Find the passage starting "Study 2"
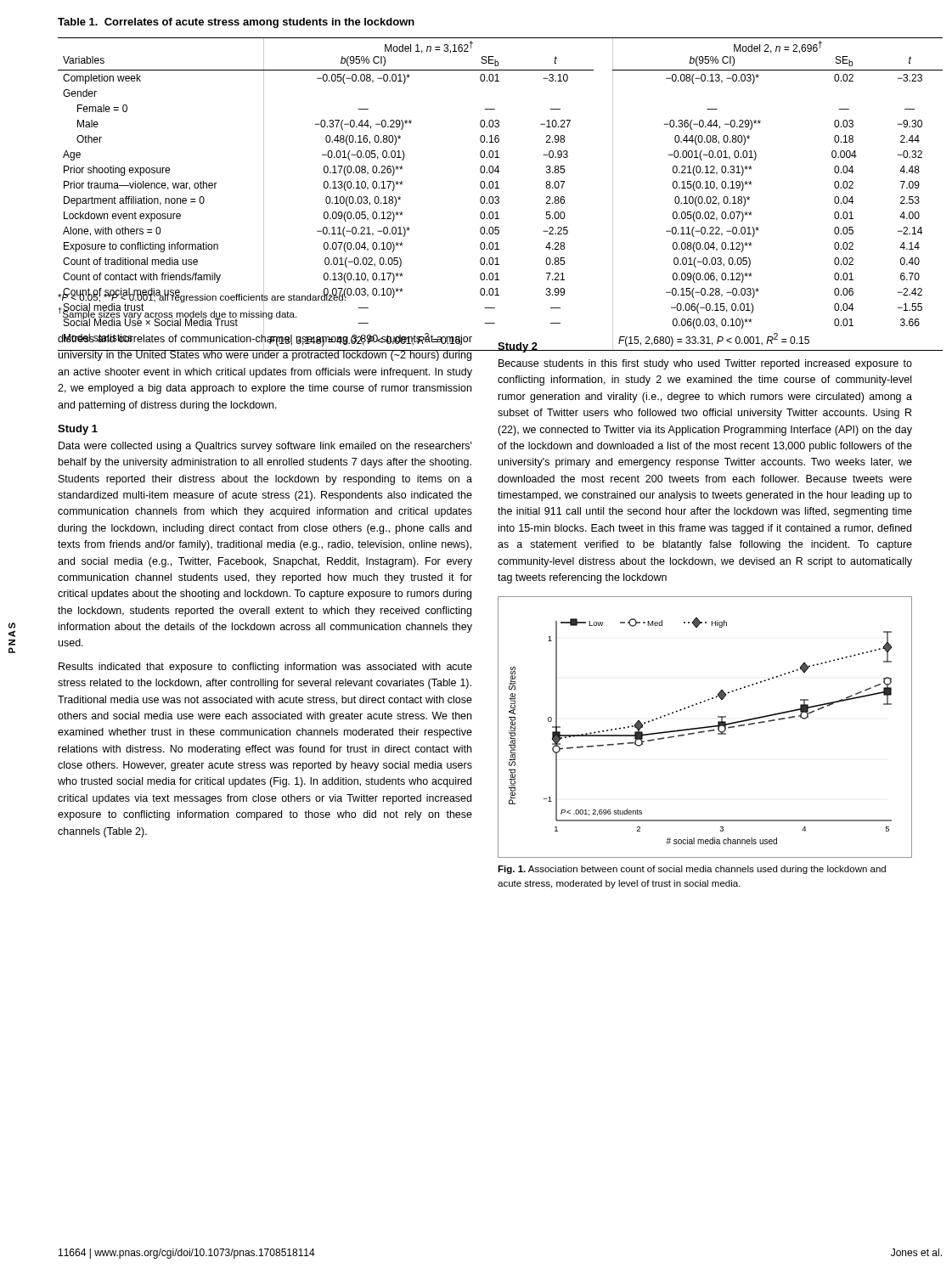The height and width of the screenshot is (1274, 952). pyautogui.click(x=518, y=346)
